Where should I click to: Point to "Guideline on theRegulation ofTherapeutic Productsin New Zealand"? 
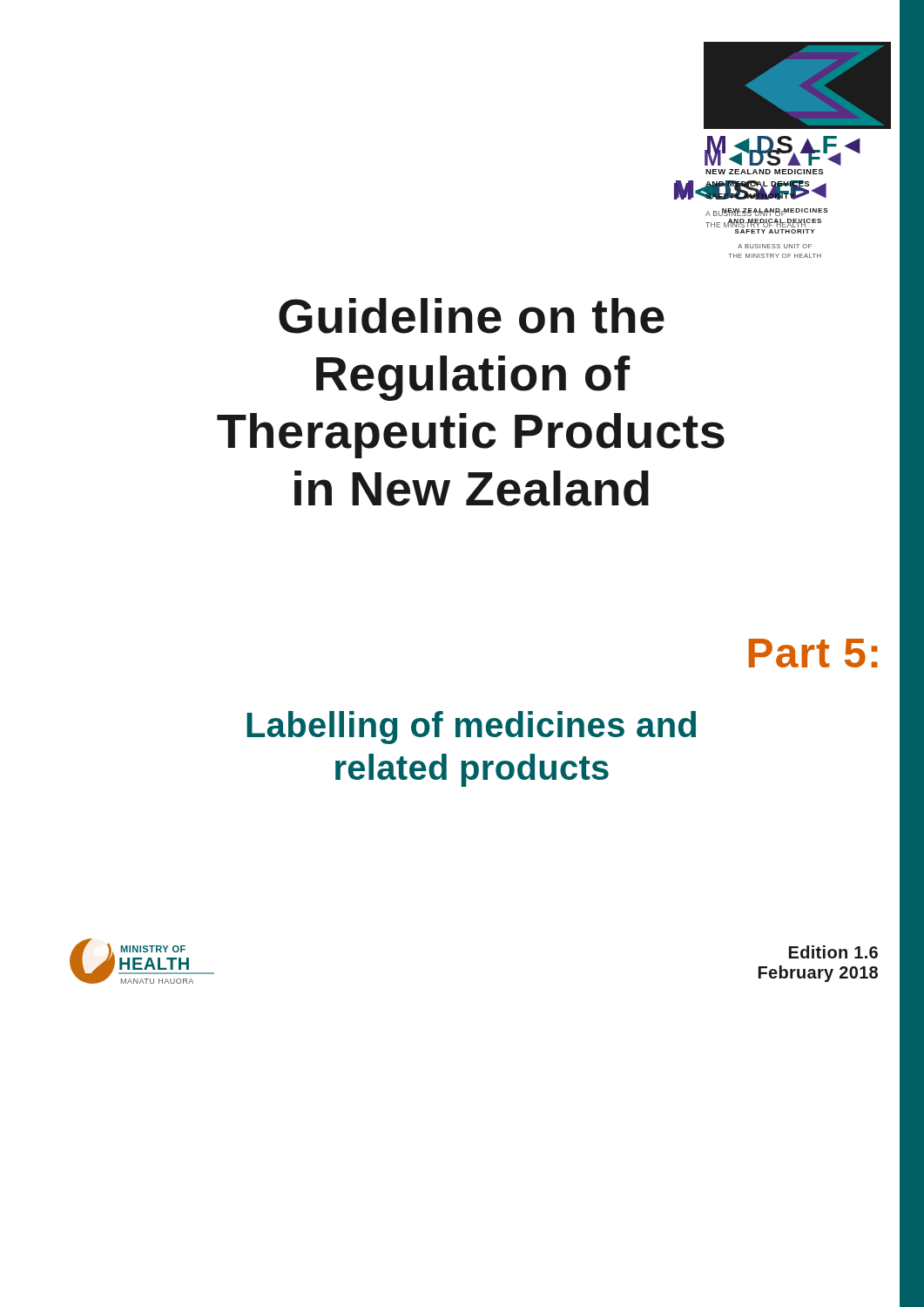pyautogui.click(x=472, y=403)
